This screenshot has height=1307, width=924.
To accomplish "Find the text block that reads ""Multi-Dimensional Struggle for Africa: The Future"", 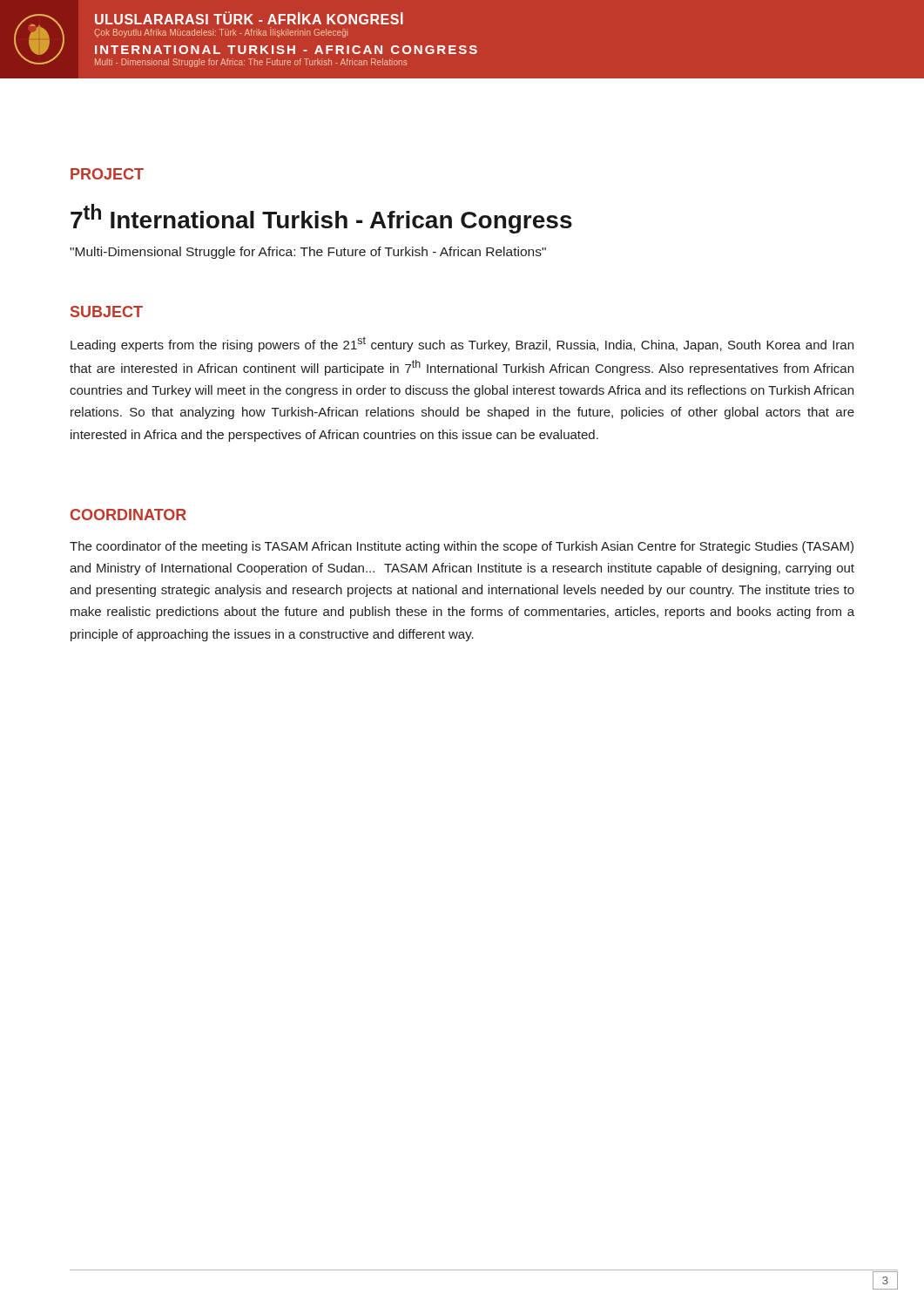I will pyautogui.click(x=308, y=251).
